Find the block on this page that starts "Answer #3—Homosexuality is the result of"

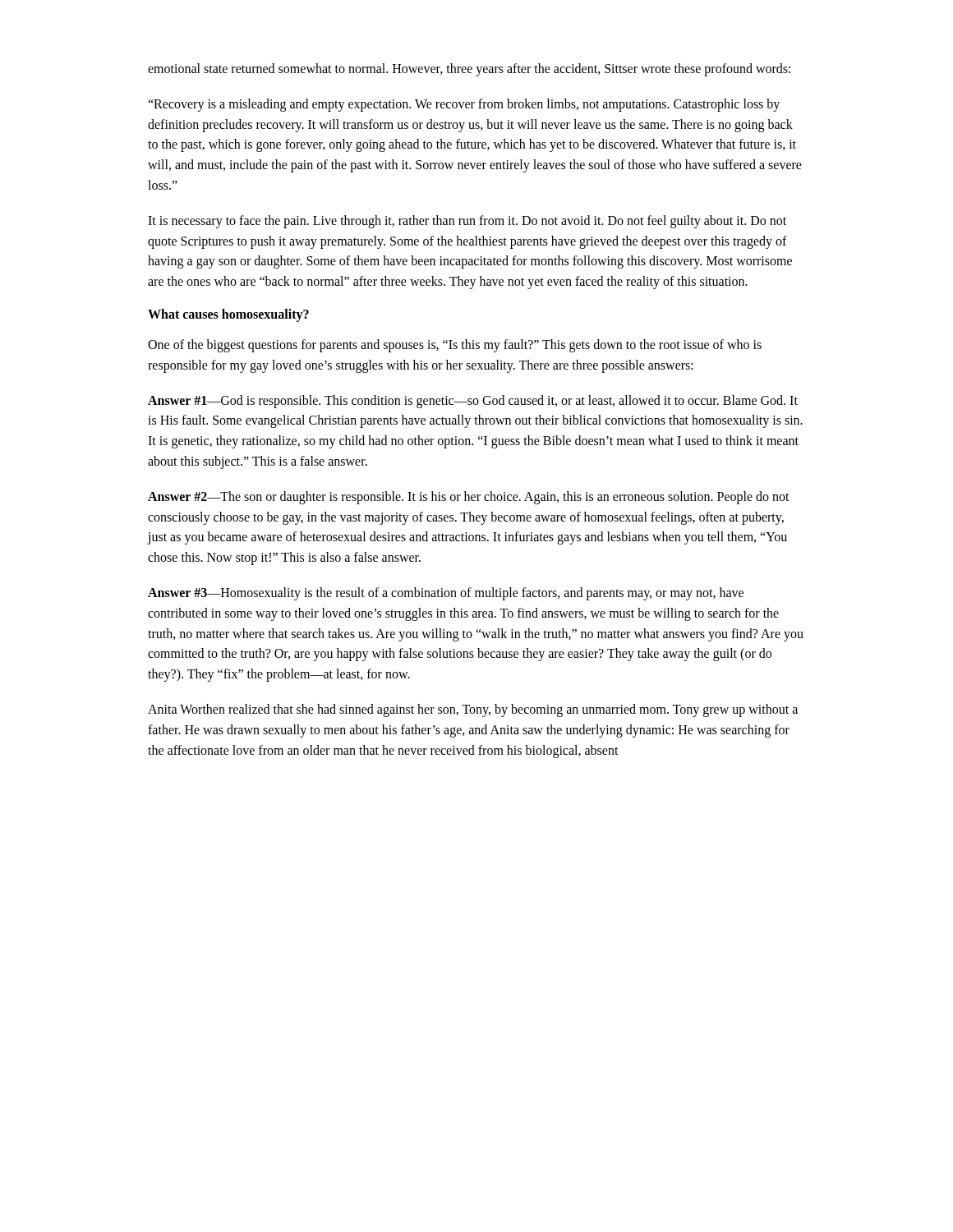(476, 633)
